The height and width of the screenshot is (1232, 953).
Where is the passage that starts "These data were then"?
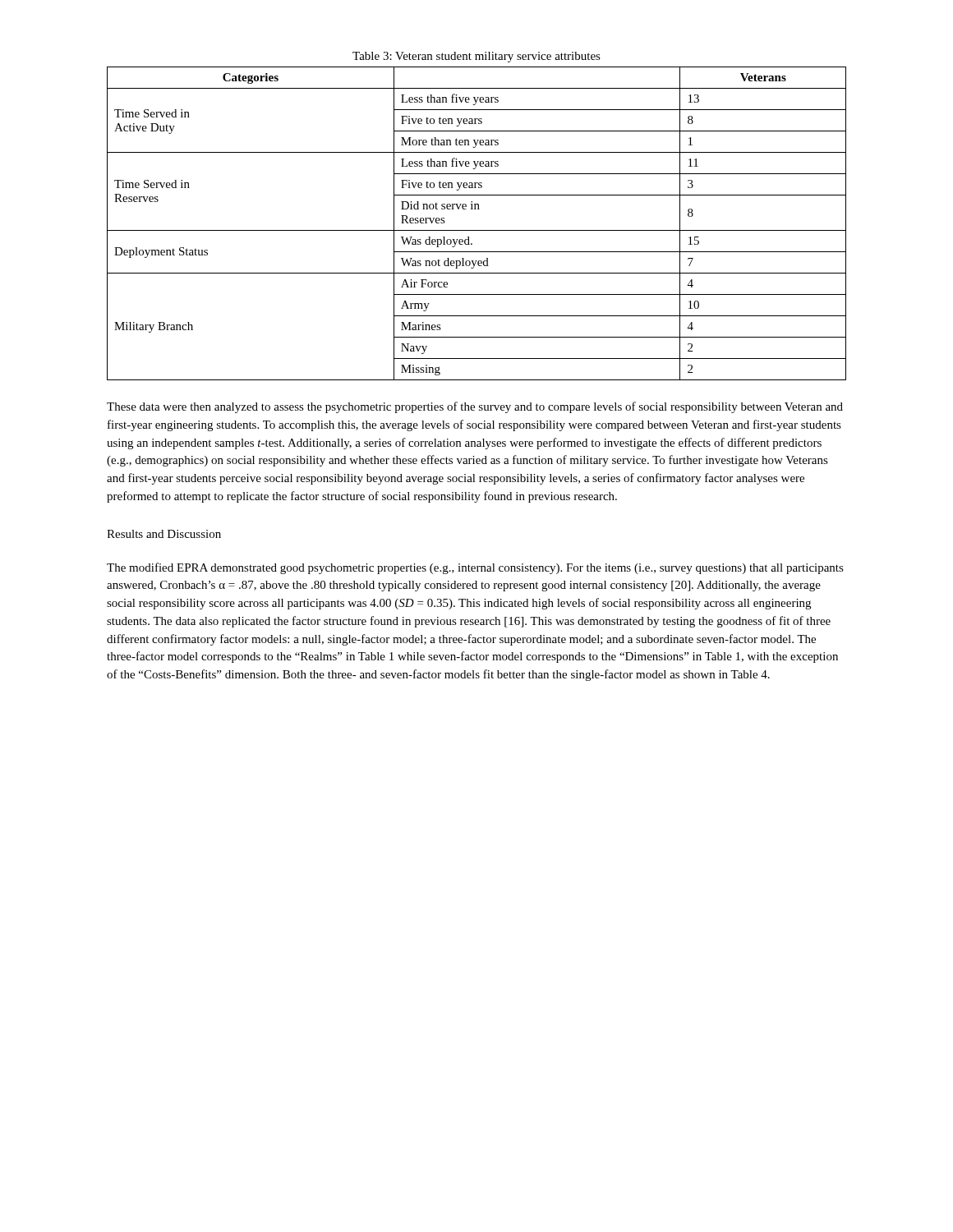475,451
